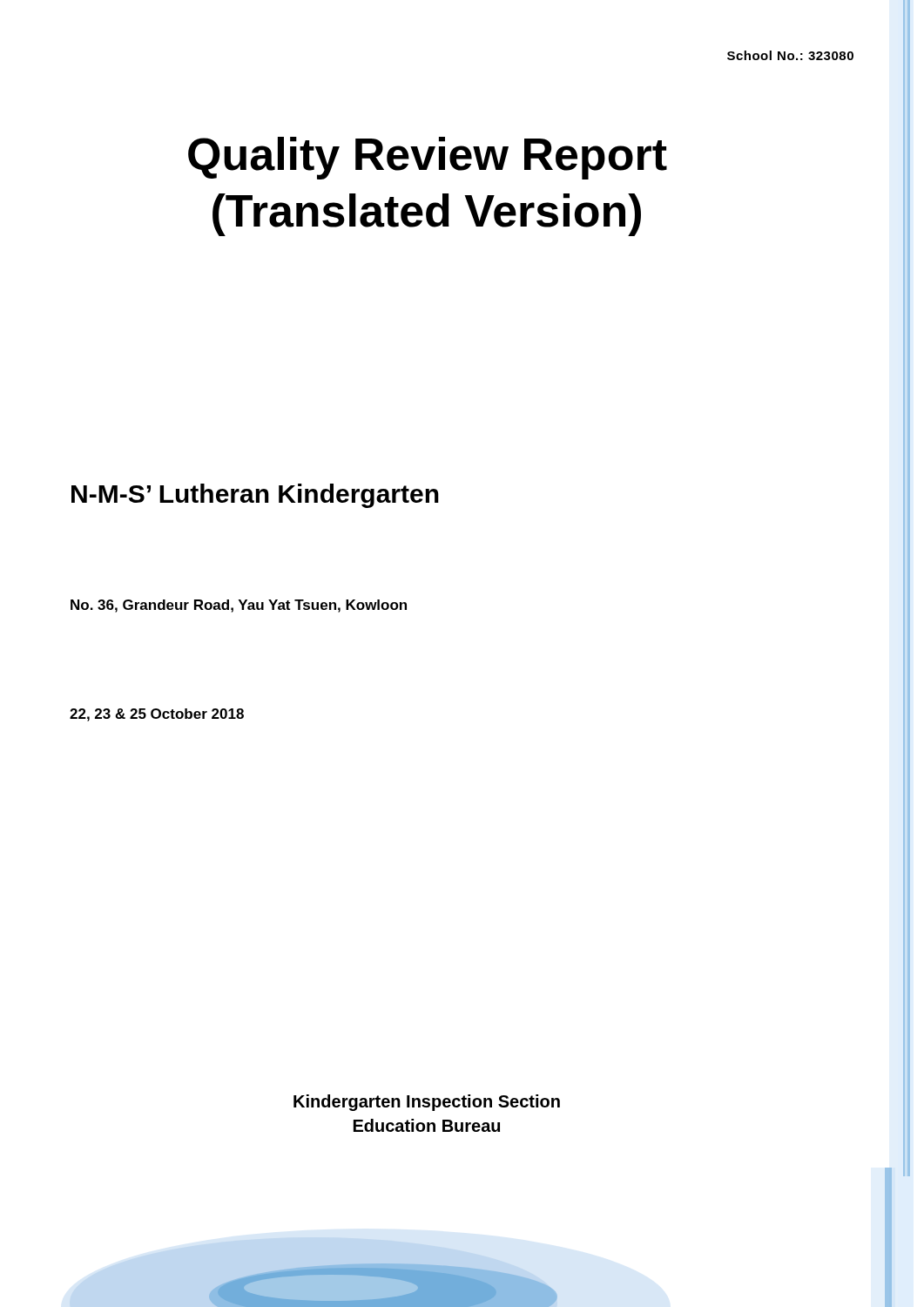
Task: Find the text containing "N-M-S’ Lutheran Kindergarten"
Action: tap(255, 494)
